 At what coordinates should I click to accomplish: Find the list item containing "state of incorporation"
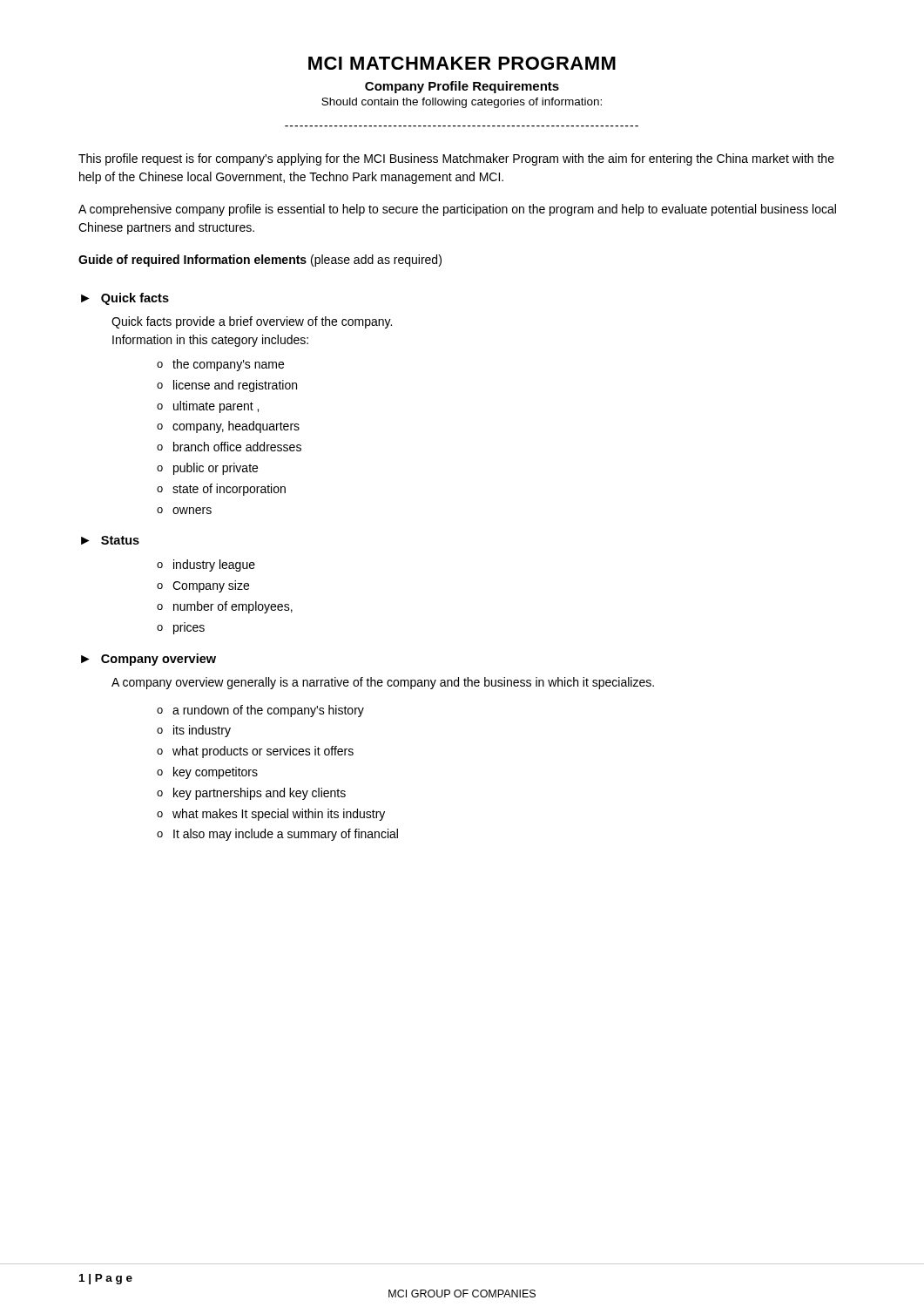pyautogui.click(x=229, y=489)
